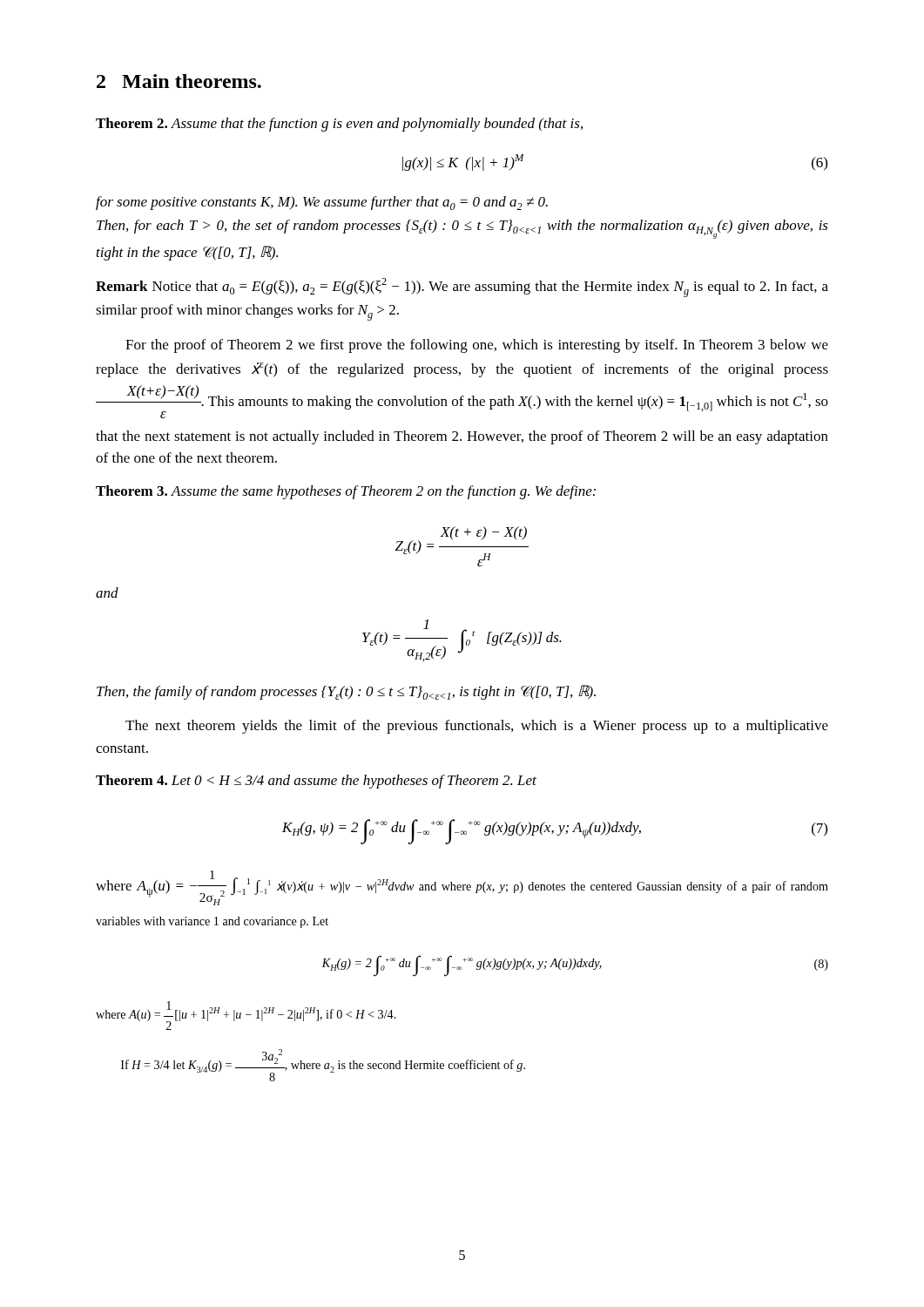The width and height of the screenshot is (924, 1307).
Task: Find the text block starting "For the proof of Theorem 2"
Action: coord(462,401)
